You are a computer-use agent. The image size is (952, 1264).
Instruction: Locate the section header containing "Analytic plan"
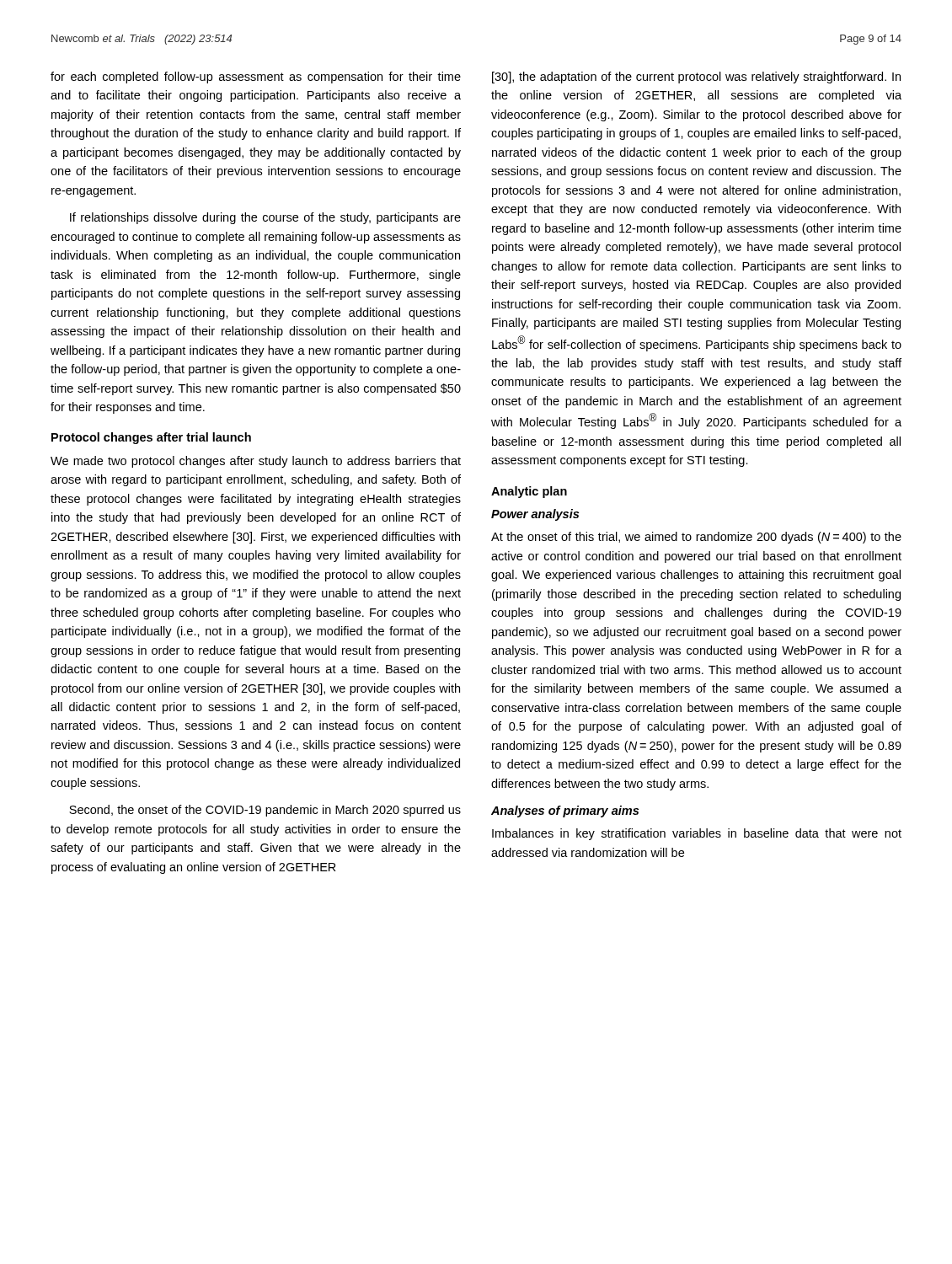tap(529, 491)
